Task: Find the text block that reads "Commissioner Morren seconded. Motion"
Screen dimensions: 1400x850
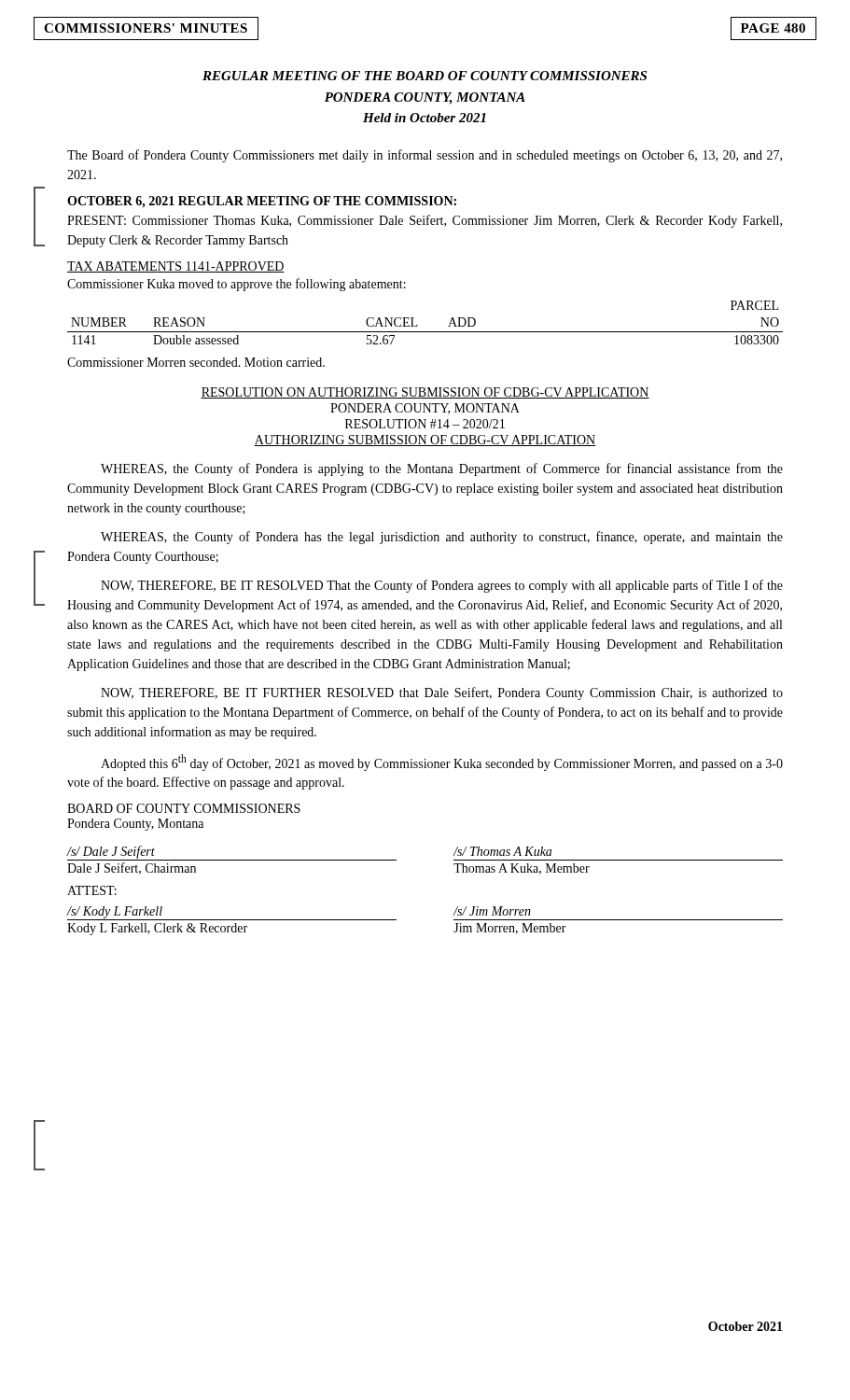Action: click(x=196, y=362)
